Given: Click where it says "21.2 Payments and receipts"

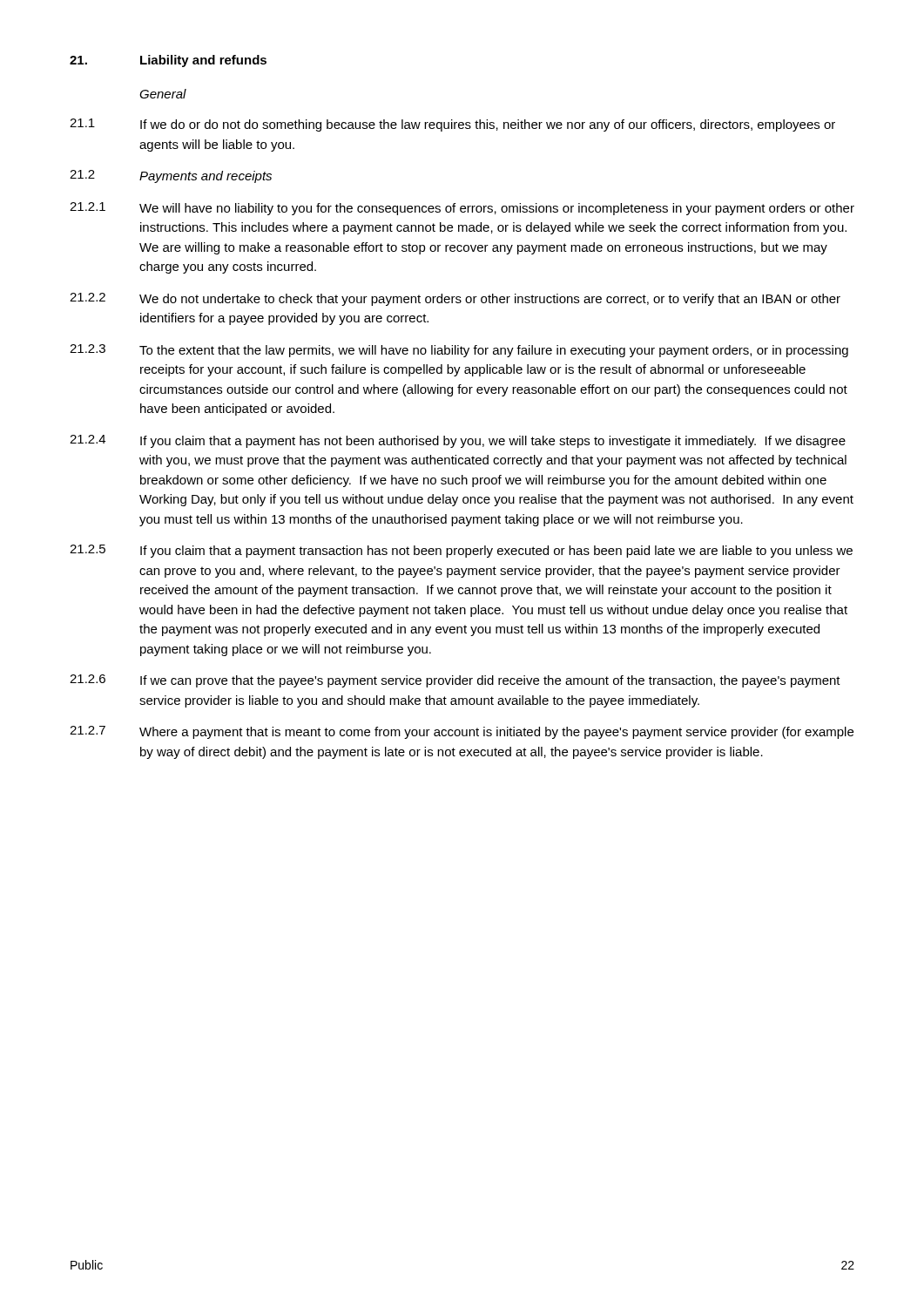Looking at the screenshot, I should pyautogui.click(x=171, y=176).
